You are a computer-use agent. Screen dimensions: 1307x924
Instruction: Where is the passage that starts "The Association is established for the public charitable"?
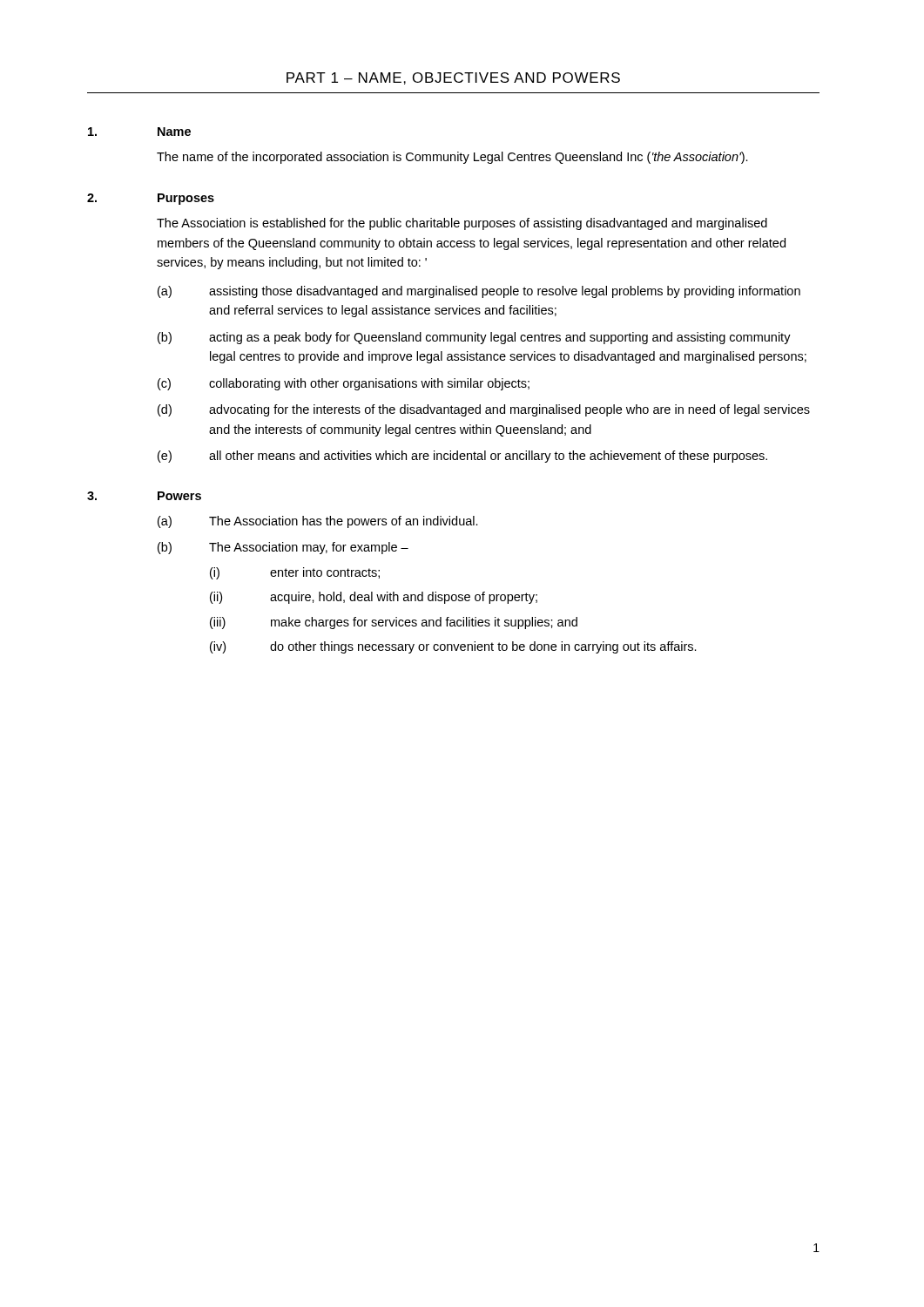472,243
